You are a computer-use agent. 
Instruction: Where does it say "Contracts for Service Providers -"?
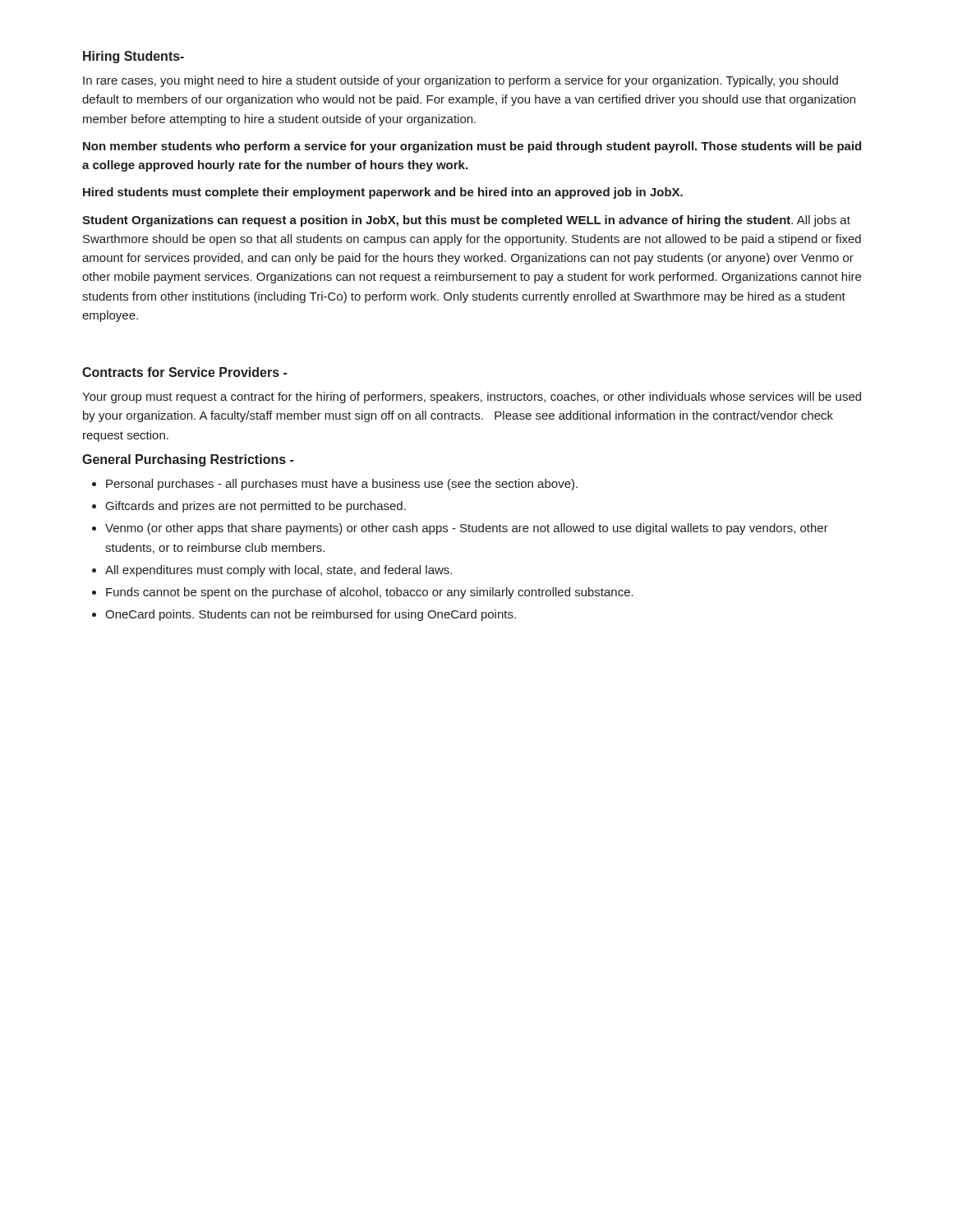pyautogui.click(x=185, y=372)
